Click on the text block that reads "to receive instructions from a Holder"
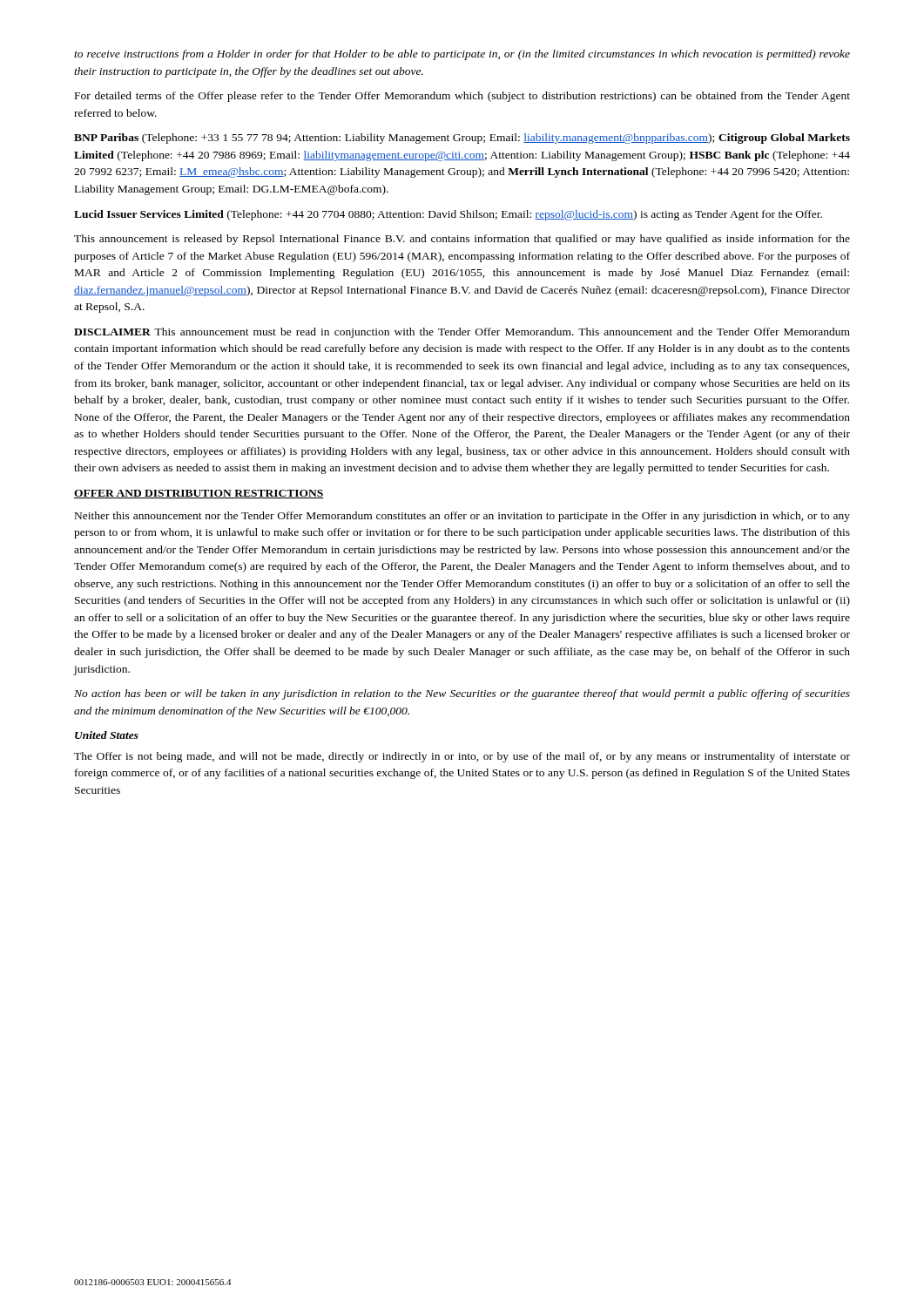This screenshot has width=924, height=1307. pyautogui.click(x=462, y=62)
